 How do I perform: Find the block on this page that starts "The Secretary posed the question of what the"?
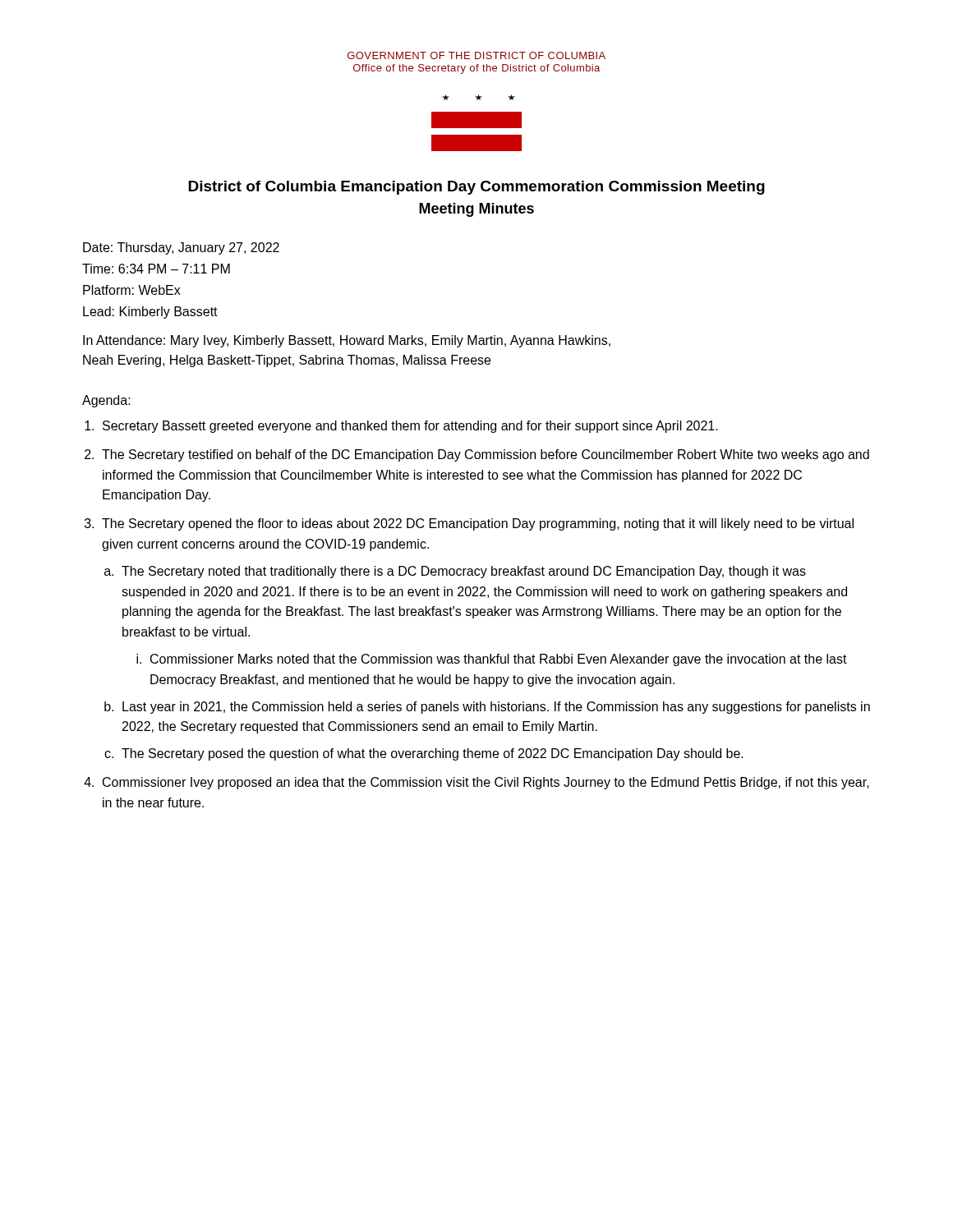[433, 754]
